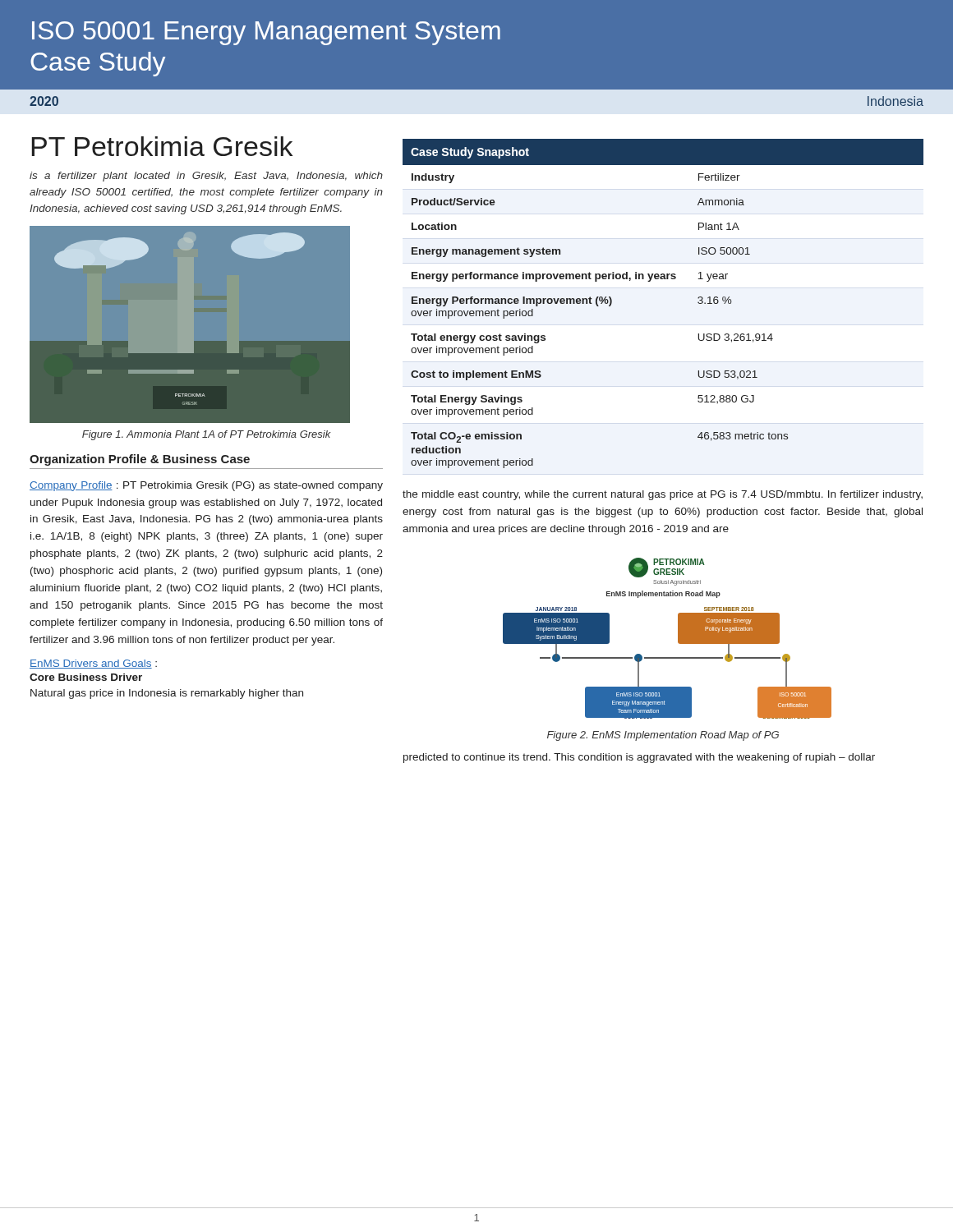This screenshot has width=953, height=1232.
Task: Locate the element starting "is a fertilizer plant"
Action: [x=206, y=192]
